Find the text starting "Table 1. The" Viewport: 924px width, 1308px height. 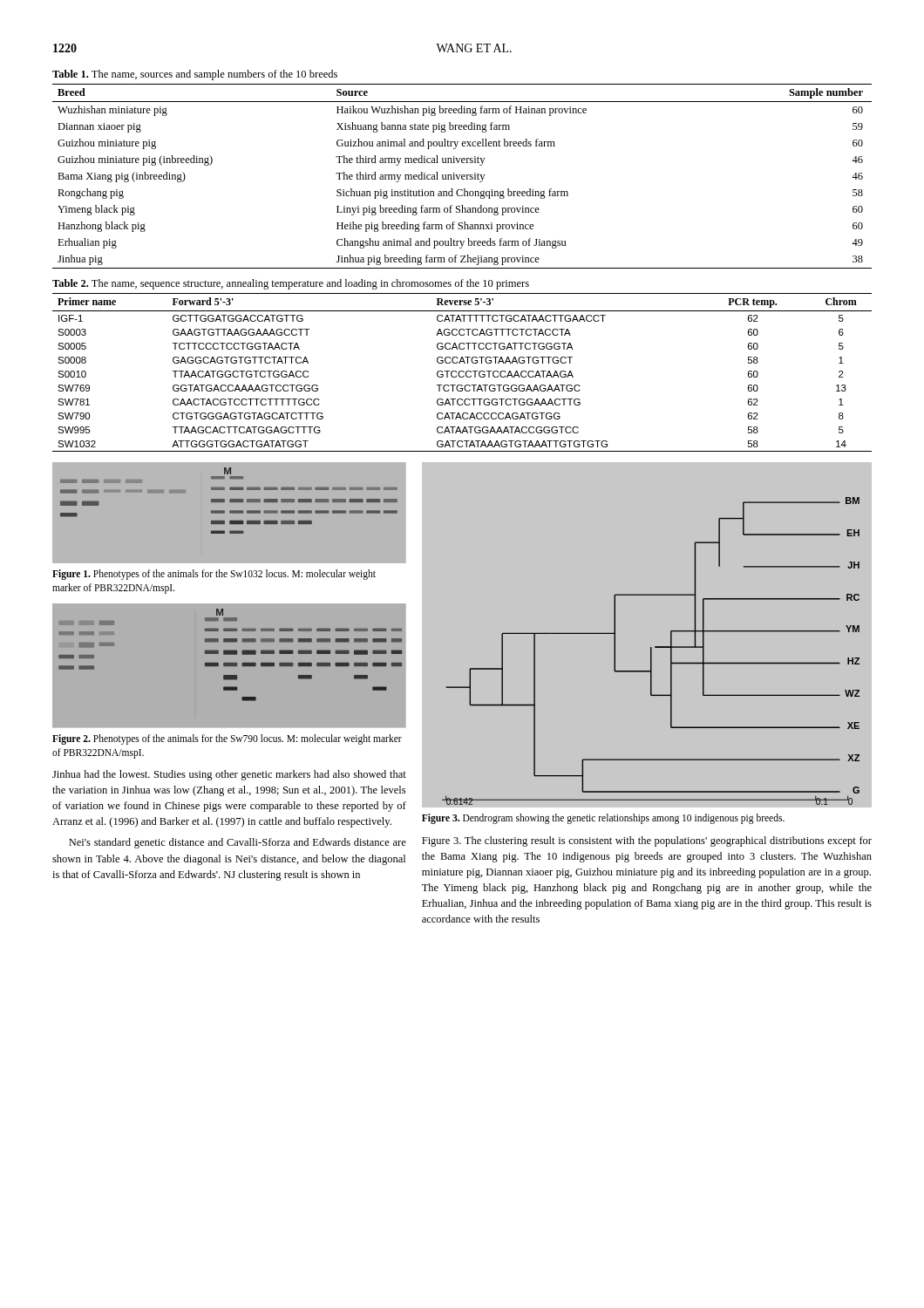tap(195, 74)
